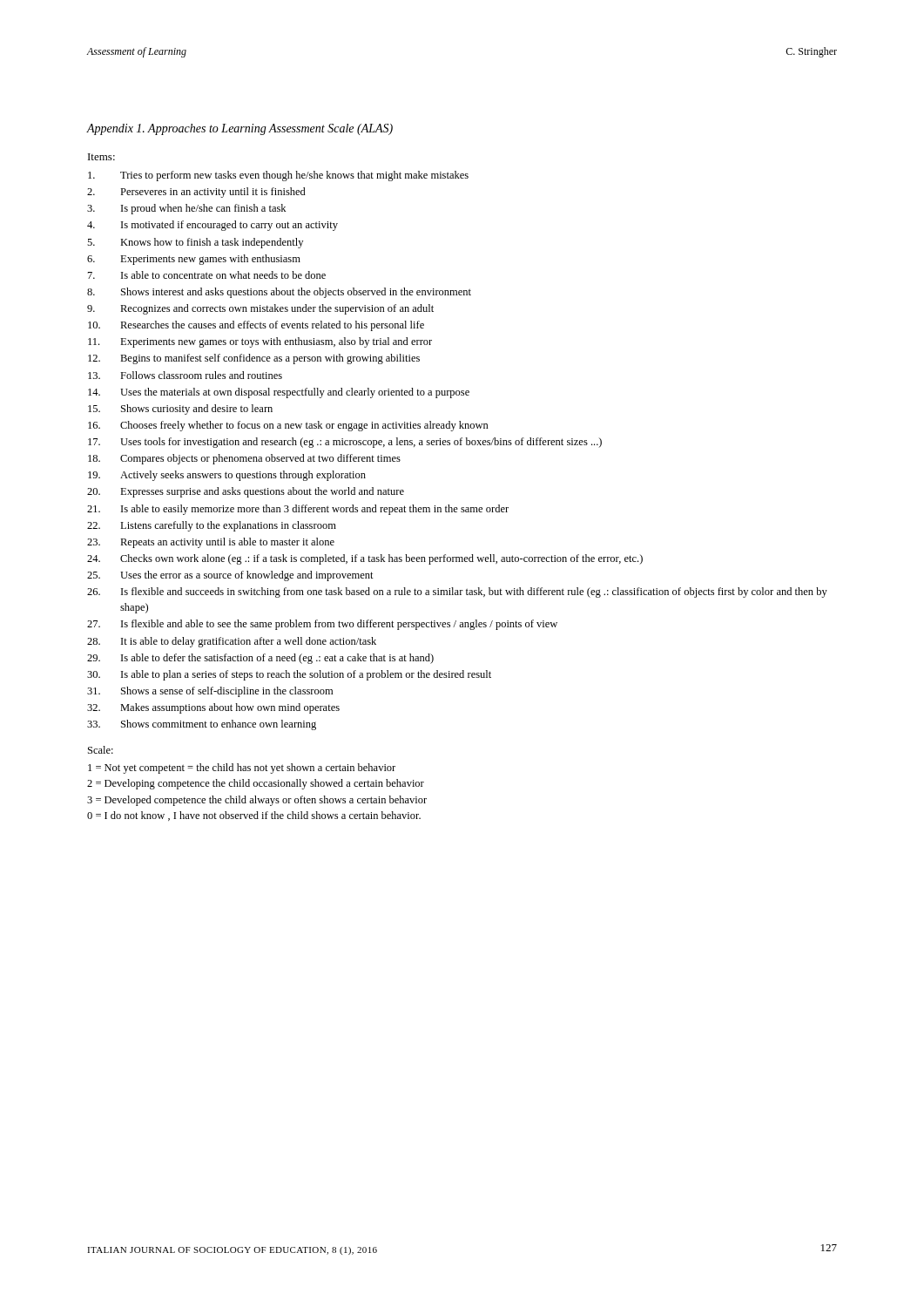This screenshot has width=924, height=1307.
Task: Point to the text block starting "10.Researches the causes and effects of"
Action: coord(256,326)
